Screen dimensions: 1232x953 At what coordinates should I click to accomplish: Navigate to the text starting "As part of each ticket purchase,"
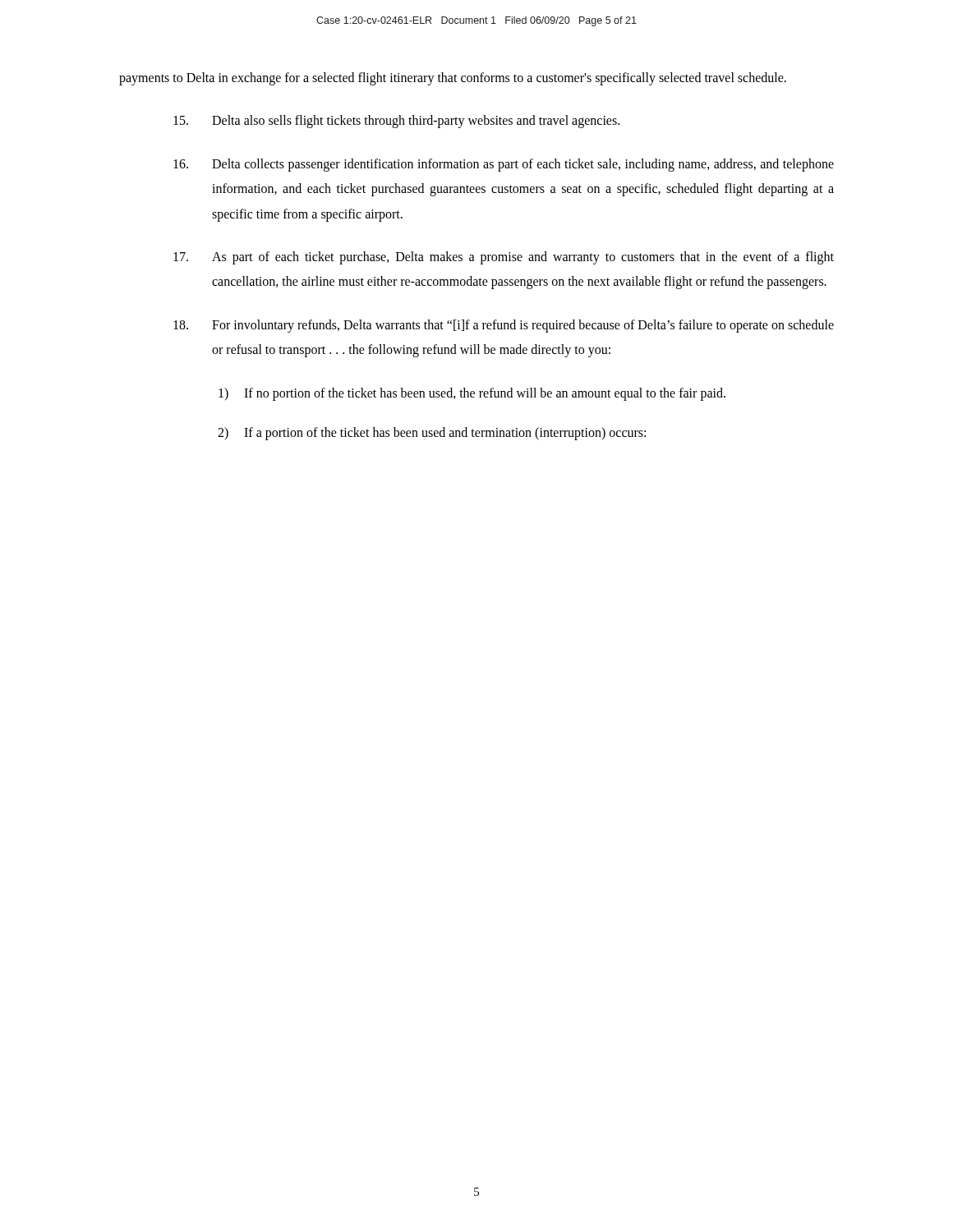[x=476, y=270]
